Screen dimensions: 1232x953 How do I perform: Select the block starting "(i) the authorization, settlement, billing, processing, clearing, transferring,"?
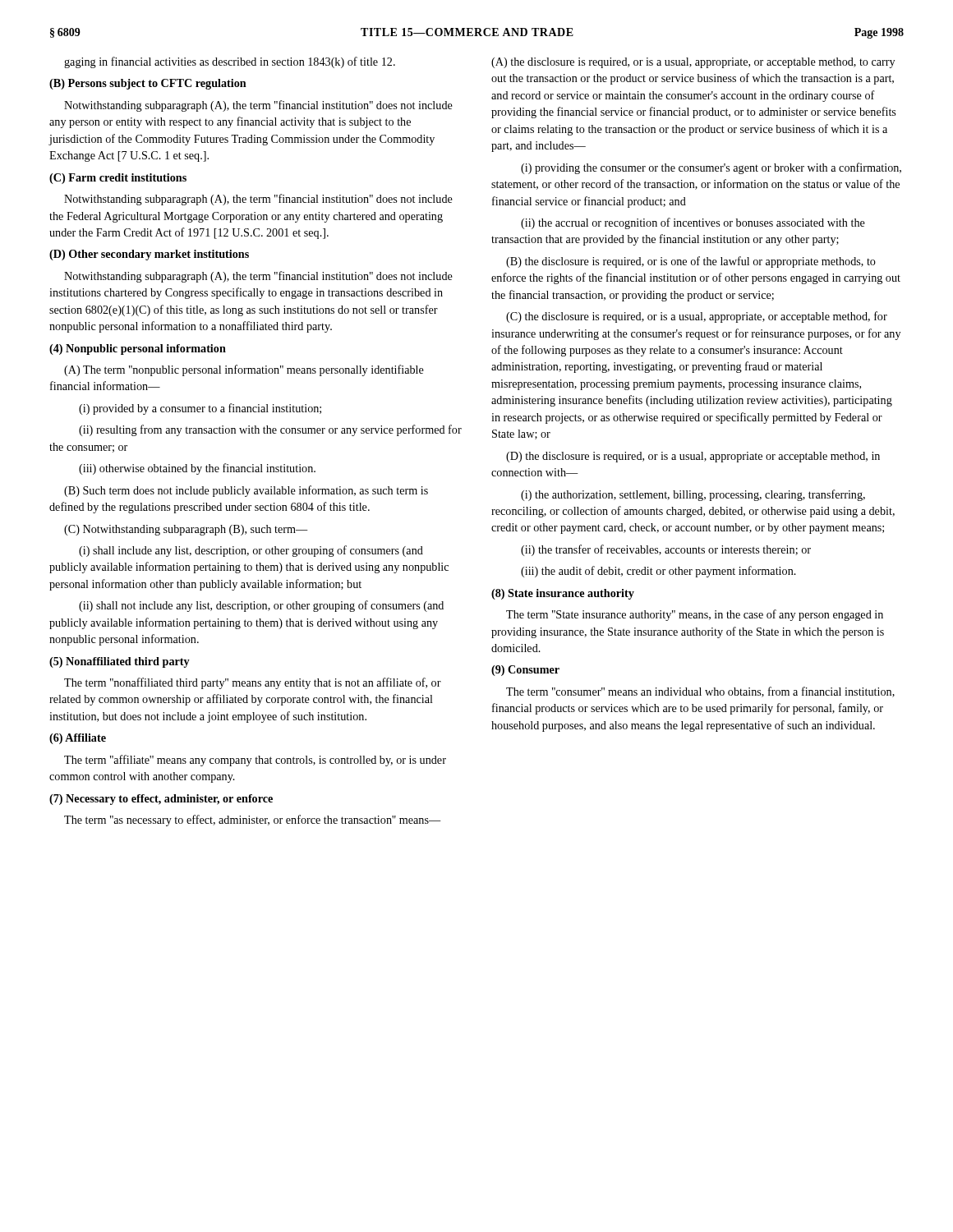coord(698,511)
